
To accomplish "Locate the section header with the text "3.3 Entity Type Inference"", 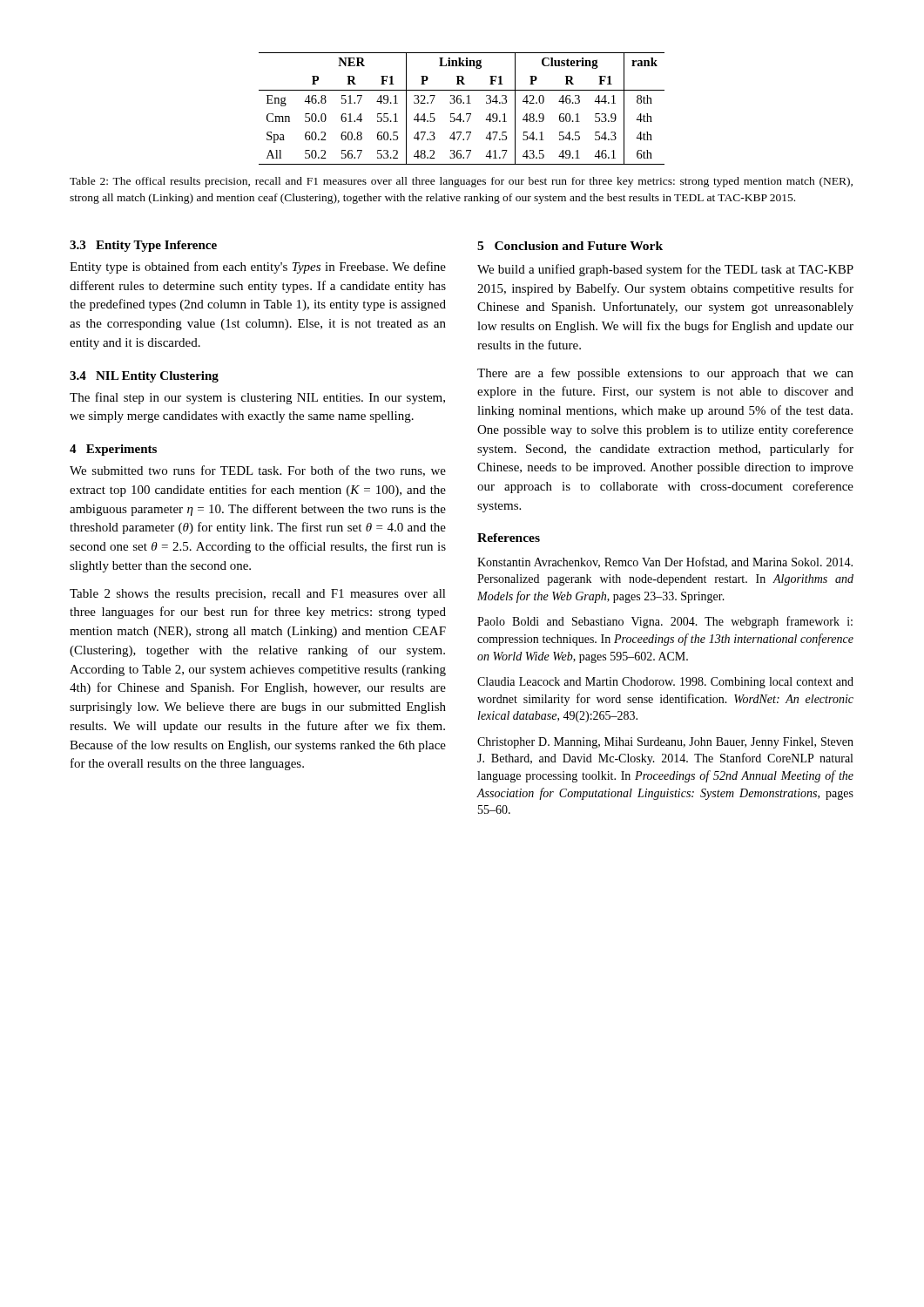I will pyautogui.click(x=143, y=245).
